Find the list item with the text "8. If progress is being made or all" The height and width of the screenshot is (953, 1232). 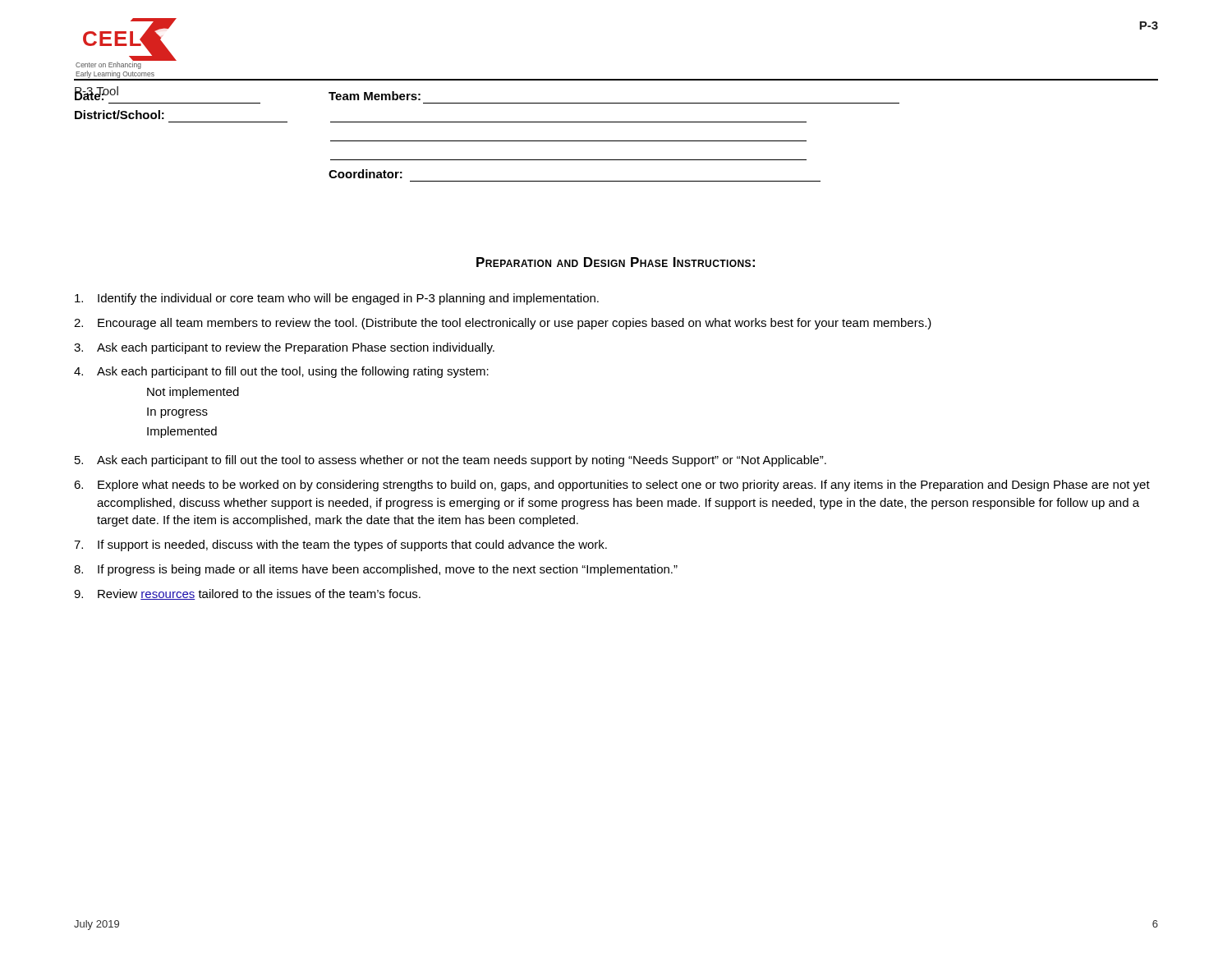[616, 569]
